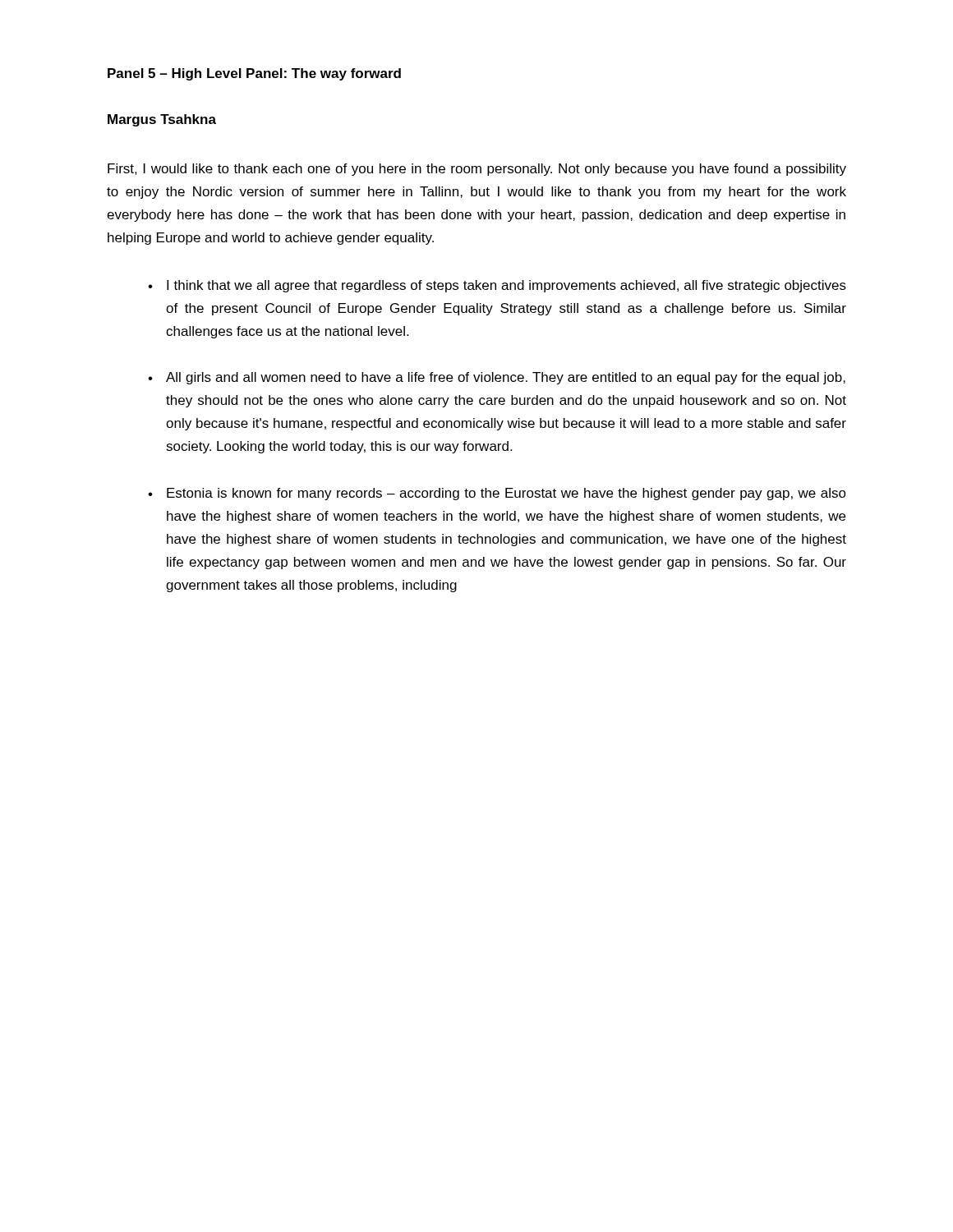Click on the text block starting "• I think that"
953x1232 pixels.
coord(497,309)
